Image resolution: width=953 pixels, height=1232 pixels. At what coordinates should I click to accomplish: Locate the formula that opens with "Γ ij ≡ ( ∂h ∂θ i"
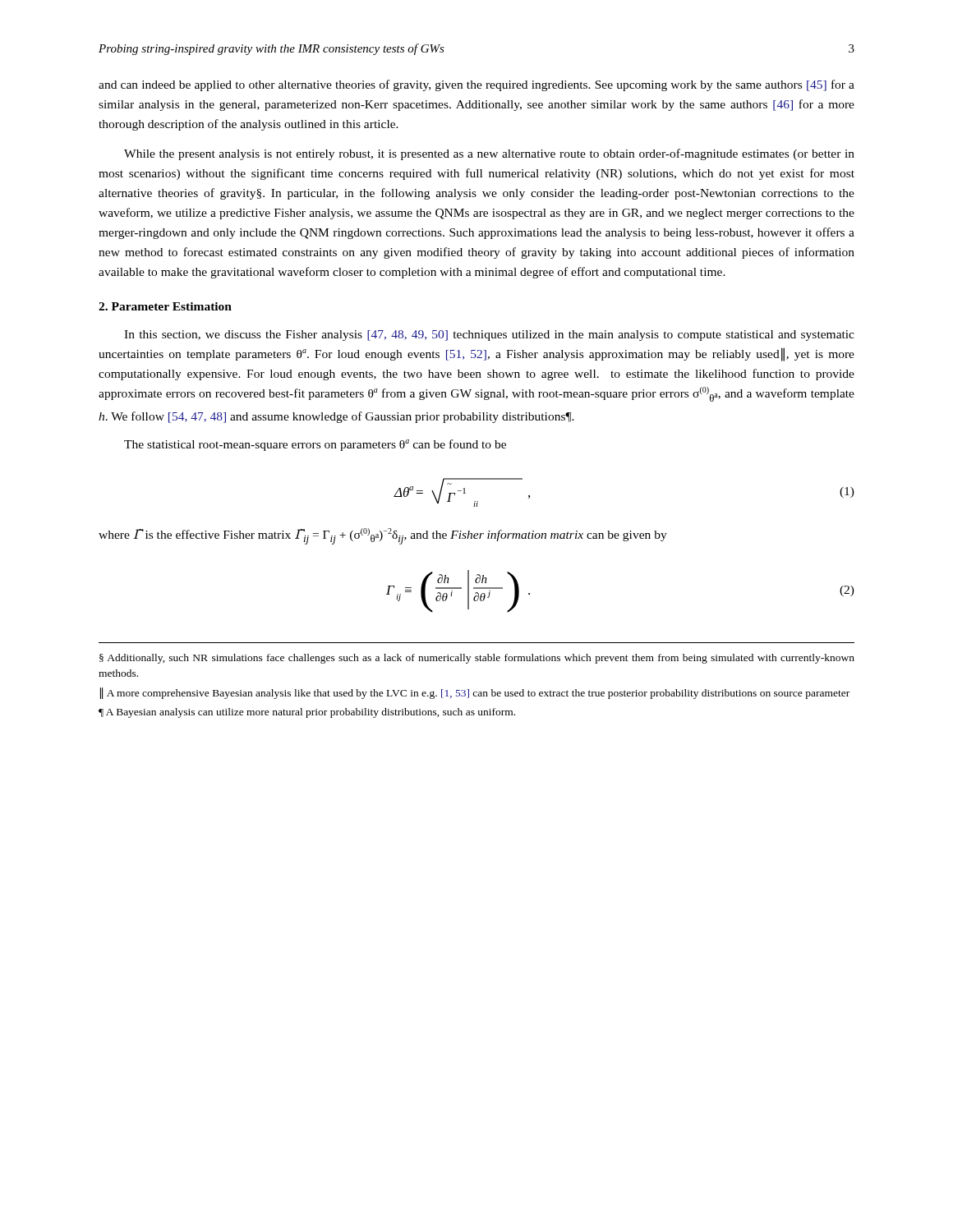pyautogui.click(x=448, y=588)
